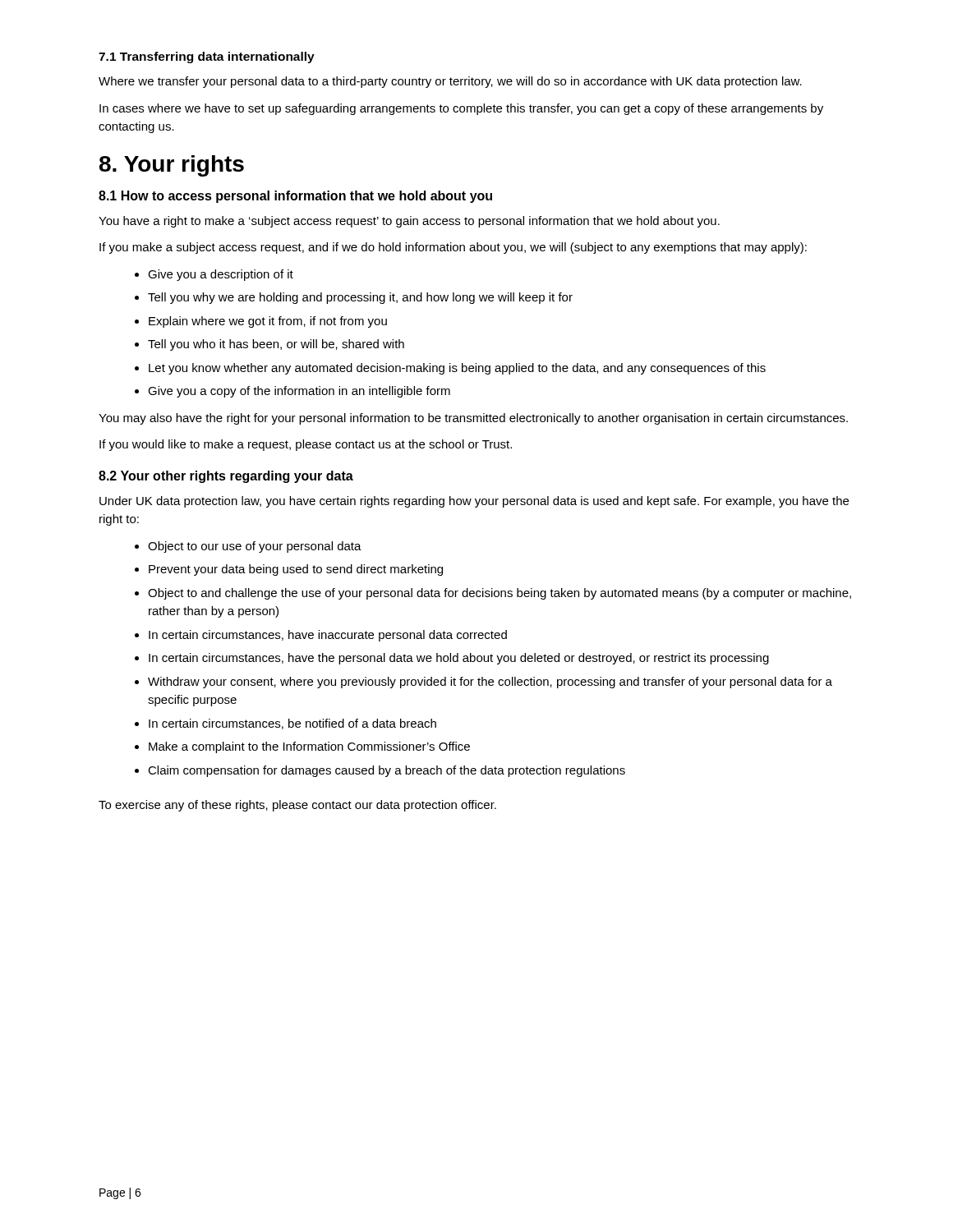The image size is (953, 1232).
Task: Navigate to the text block starting "Prevent your data"
Action: 296,569
